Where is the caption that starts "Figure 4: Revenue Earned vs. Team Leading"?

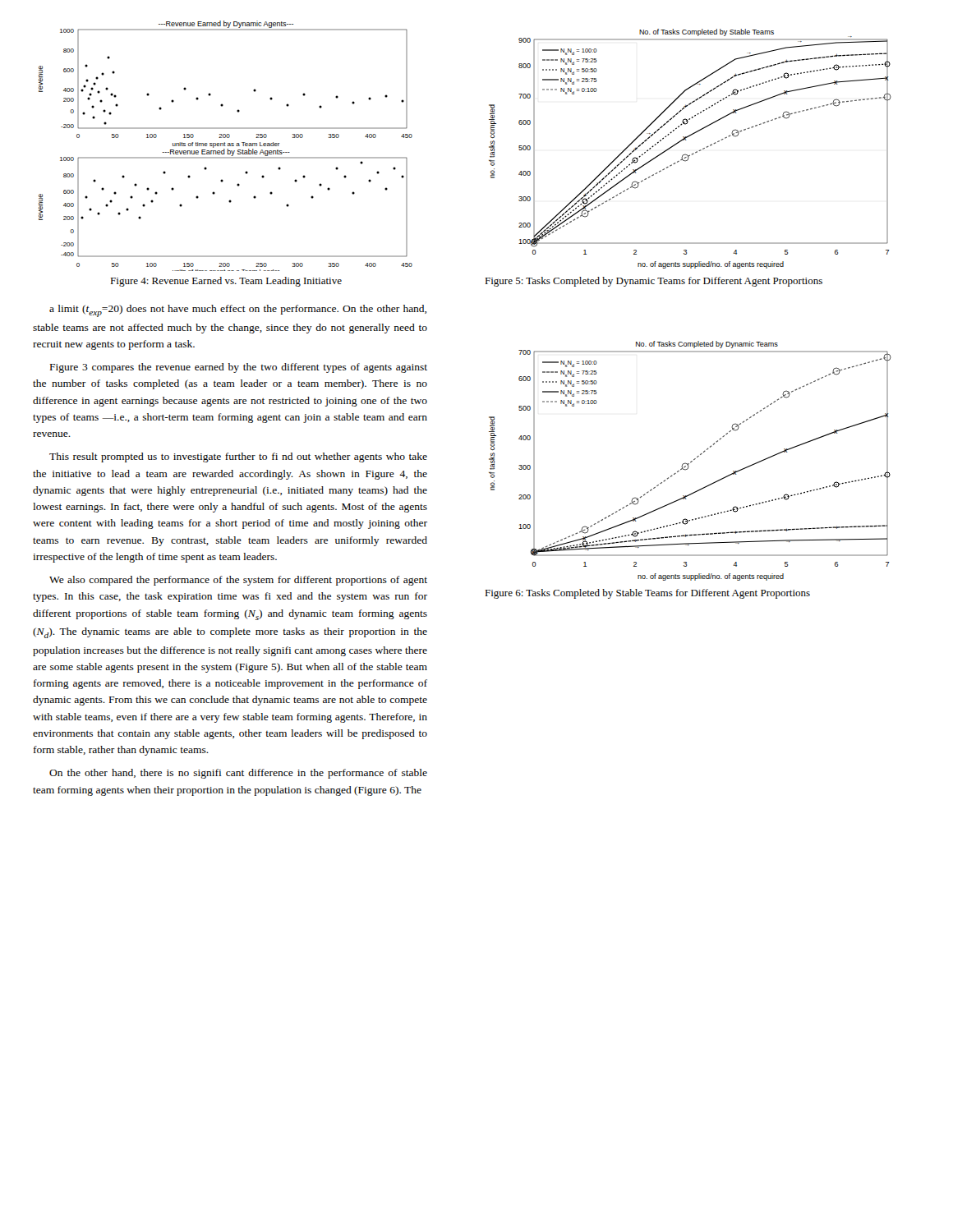(226, 281)
